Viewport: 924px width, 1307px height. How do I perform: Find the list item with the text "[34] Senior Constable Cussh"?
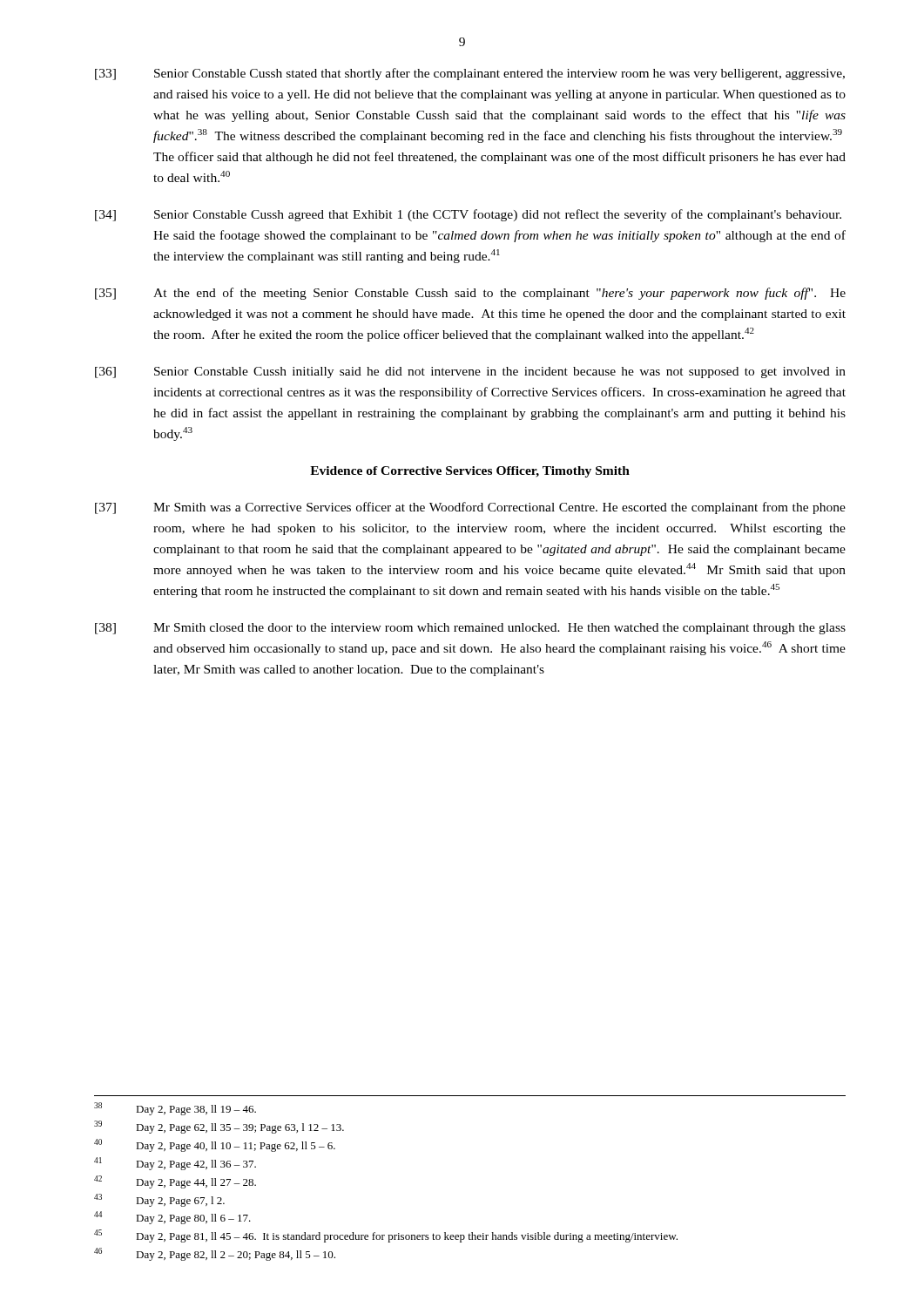(470, 235)
